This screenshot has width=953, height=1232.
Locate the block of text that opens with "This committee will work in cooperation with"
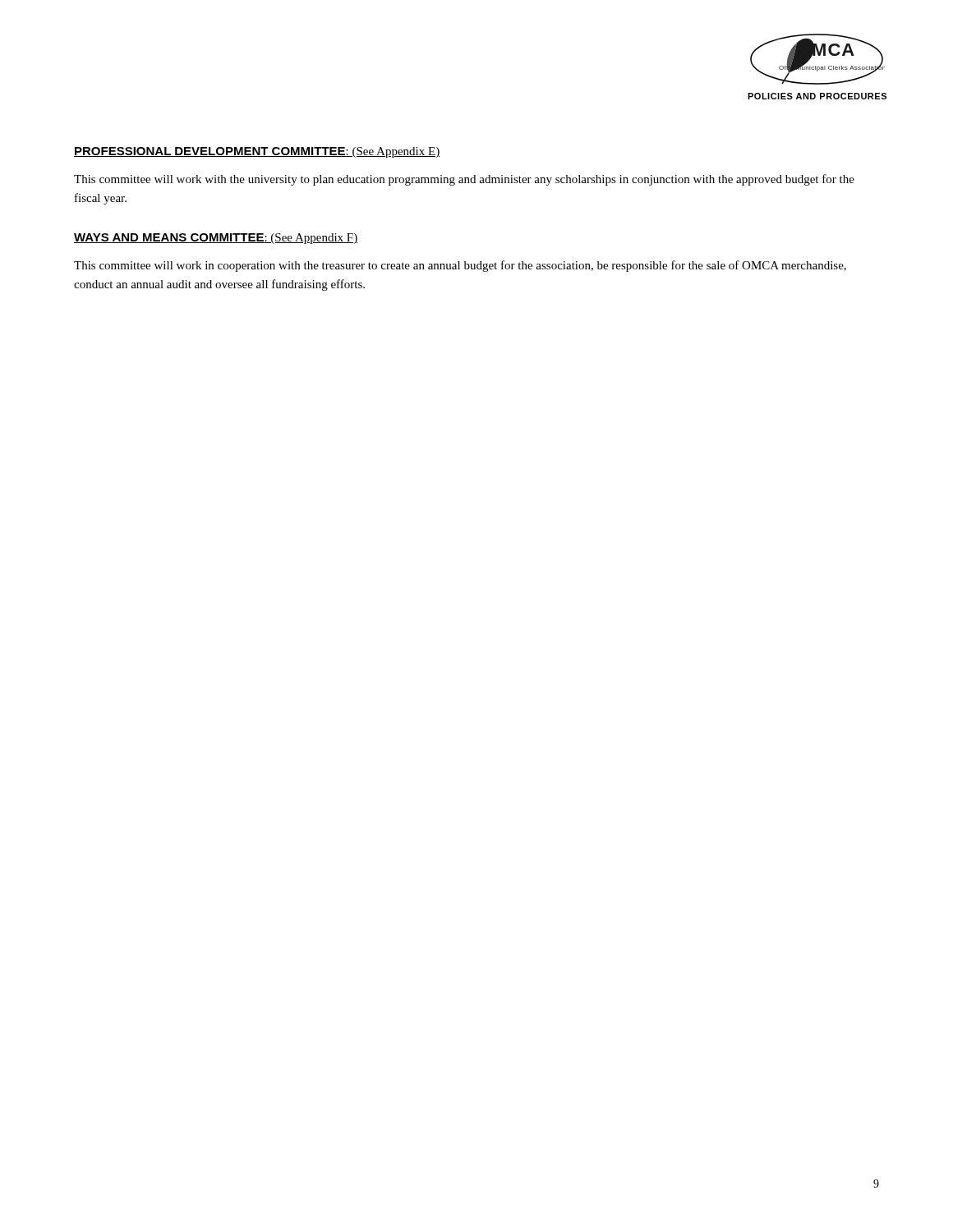tap(460, 275)
